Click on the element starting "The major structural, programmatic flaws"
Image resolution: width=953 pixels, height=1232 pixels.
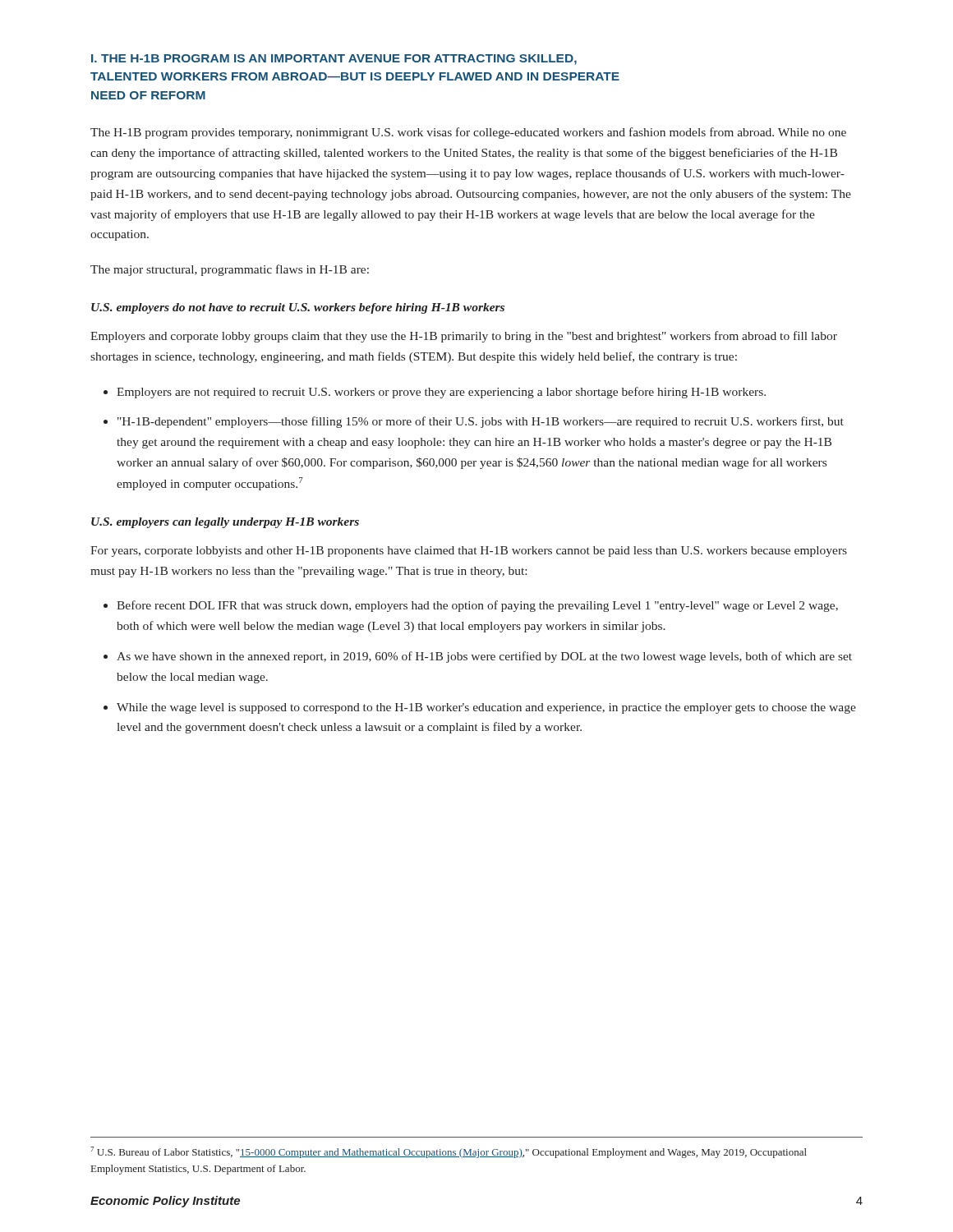tap(230, 269)
